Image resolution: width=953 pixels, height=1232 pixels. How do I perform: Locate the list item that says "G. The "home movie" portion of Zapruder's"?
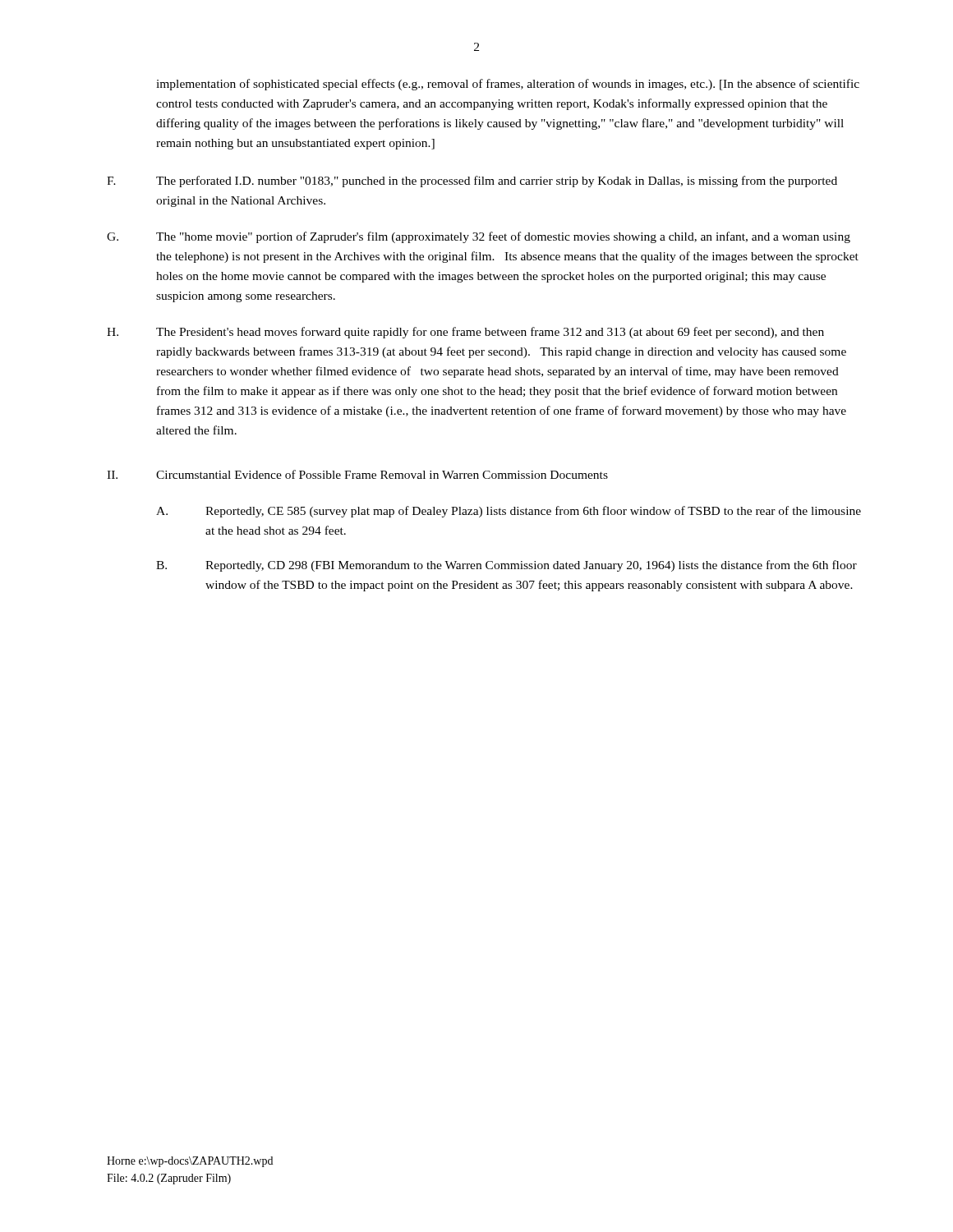[485, 266]
